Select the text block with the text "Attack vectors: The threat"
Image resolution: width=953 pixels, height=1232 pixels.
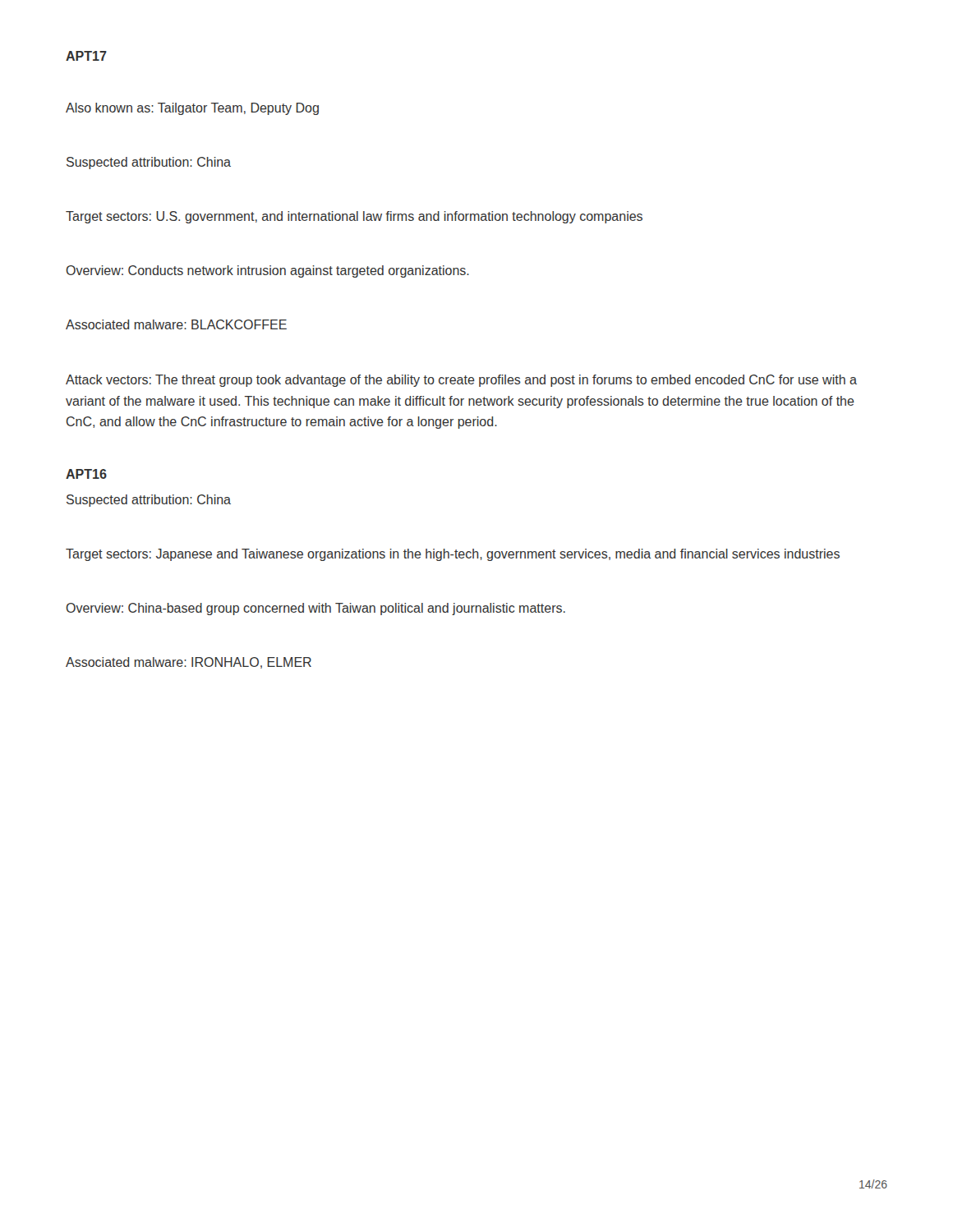[461, 401]
